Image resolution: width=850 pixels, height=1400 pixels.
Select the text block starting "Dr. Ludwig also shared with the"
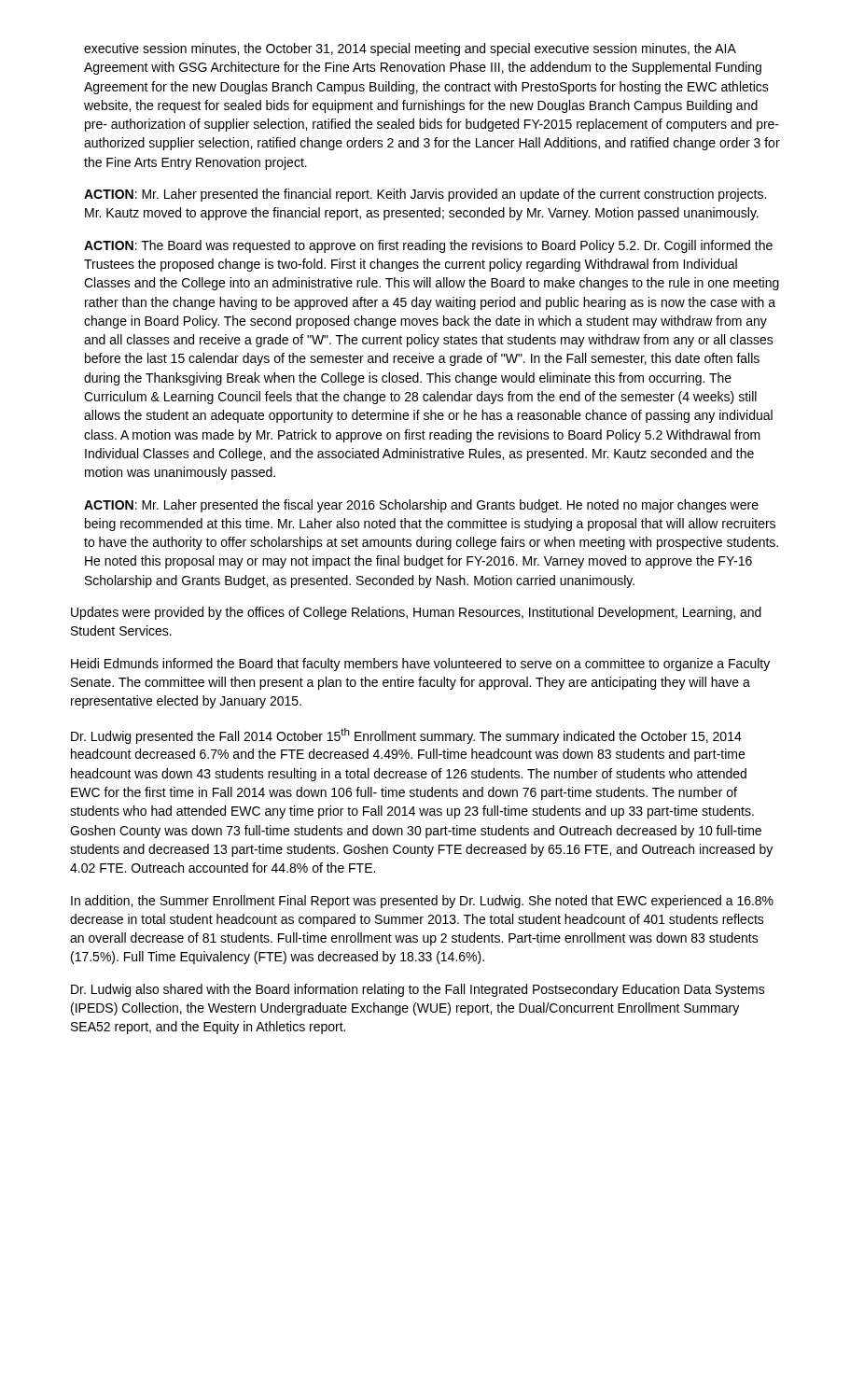coord(417,1008)
